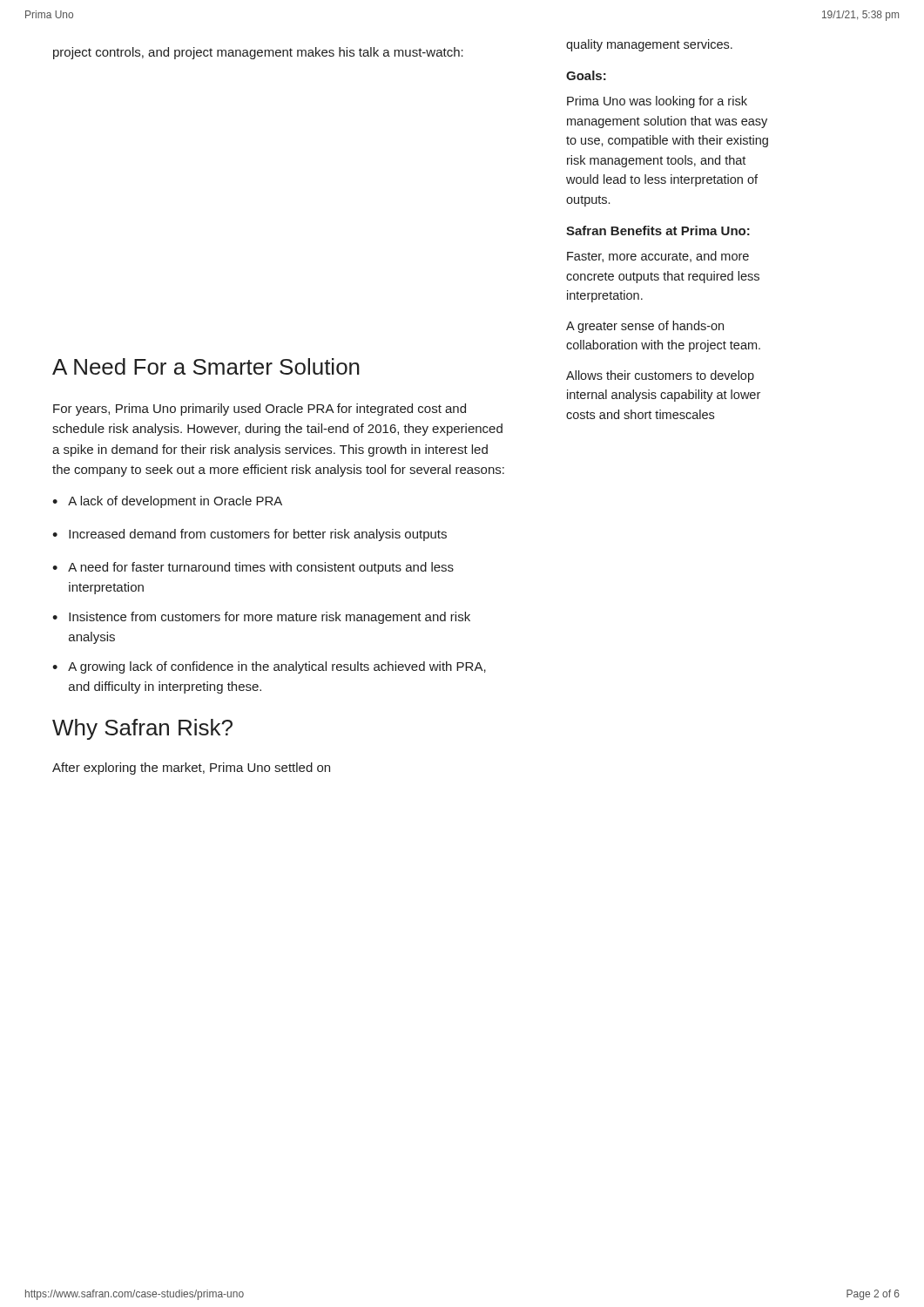Where is the passage that starts "Increased demand from customers for better risk"?

258,534
